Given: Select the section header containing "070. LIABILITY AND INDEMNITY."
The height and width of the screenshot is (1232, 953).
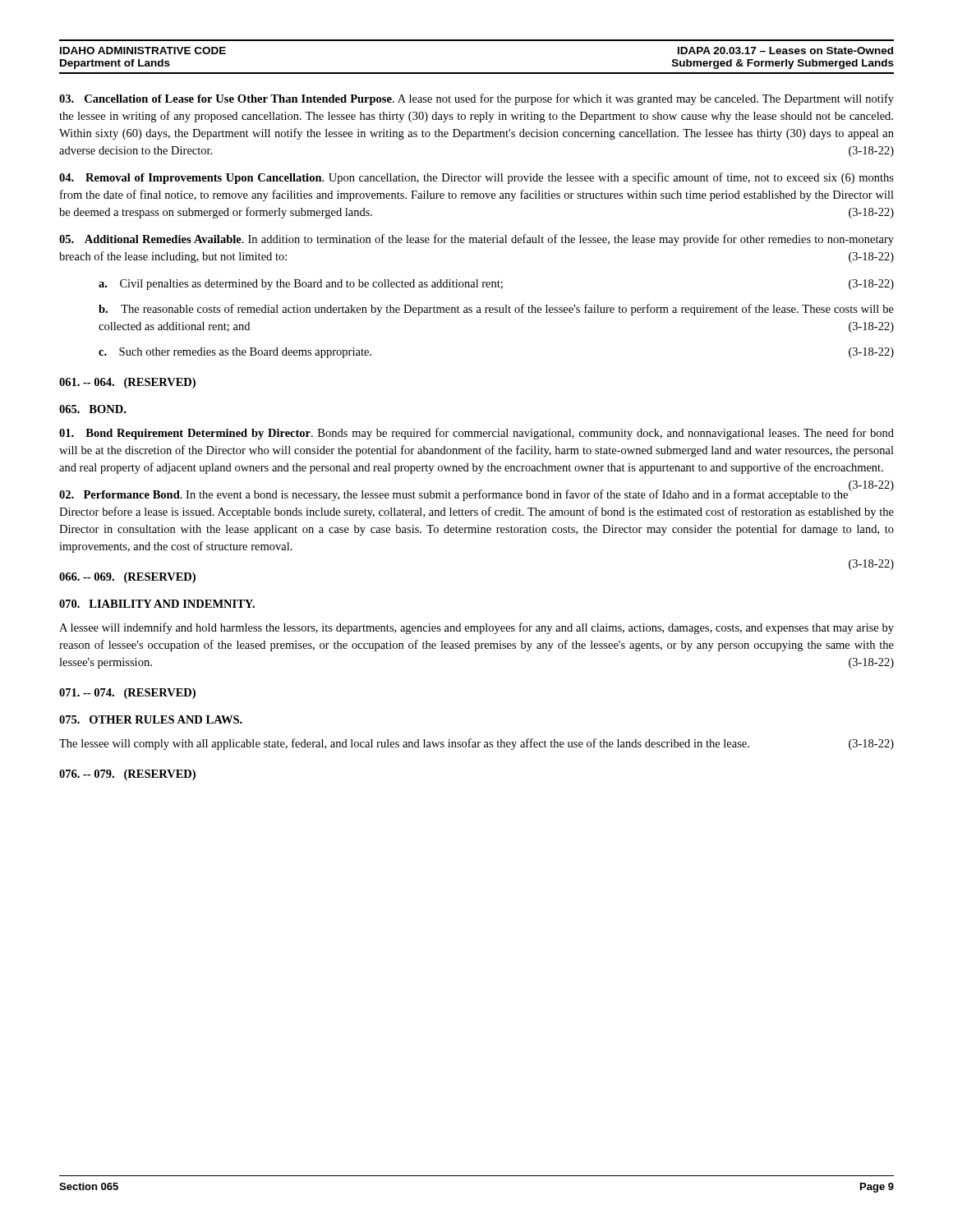Looking at the screenshot, I should pyautogui.click(x=157, y=604).
